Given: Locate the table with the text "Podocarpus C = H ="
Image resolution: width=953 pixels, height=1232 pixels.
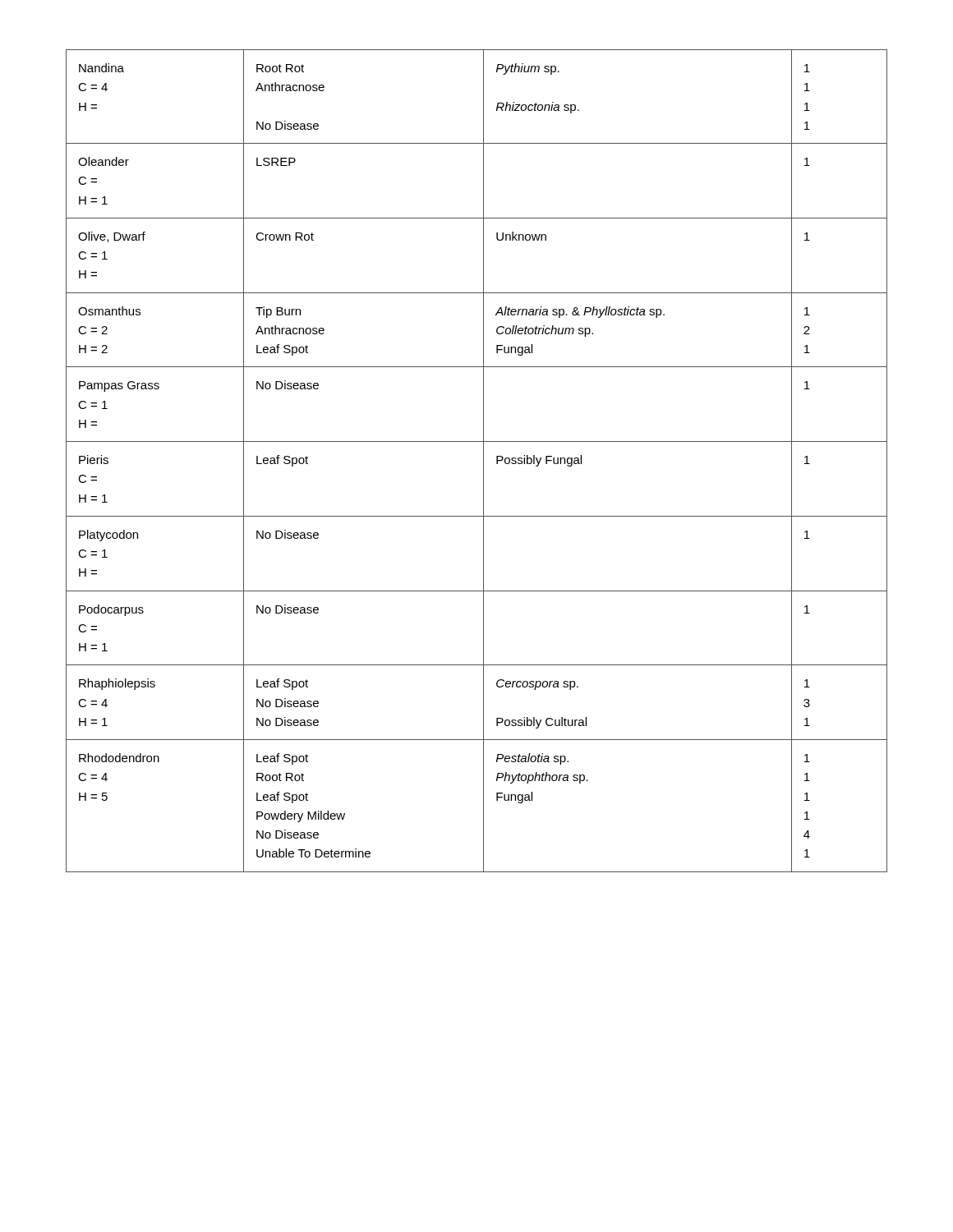Looking at the screenshot, I should (x=476, y=461).
